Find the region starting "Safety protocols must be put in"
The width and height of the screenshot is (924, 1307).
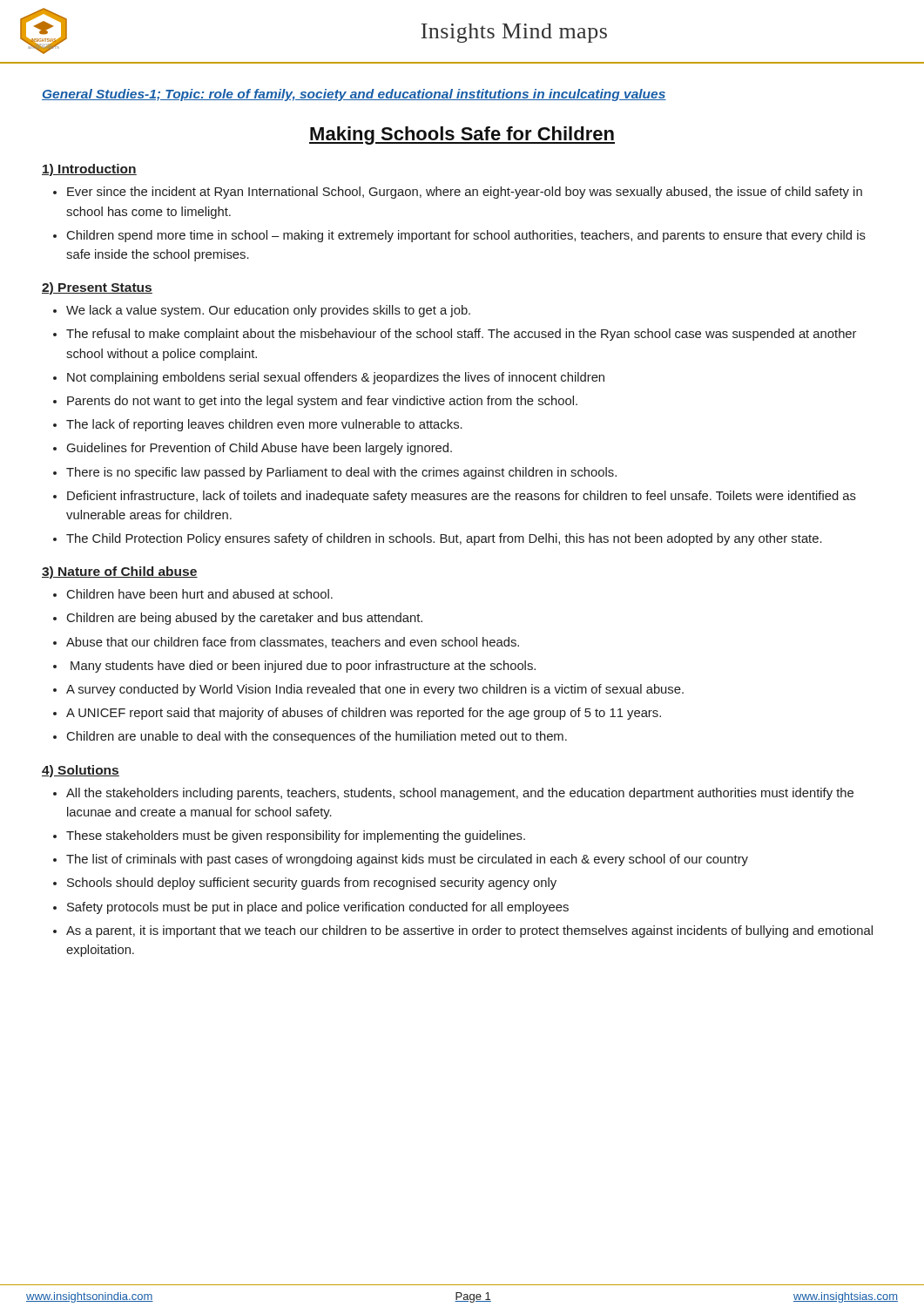[318, 907]
